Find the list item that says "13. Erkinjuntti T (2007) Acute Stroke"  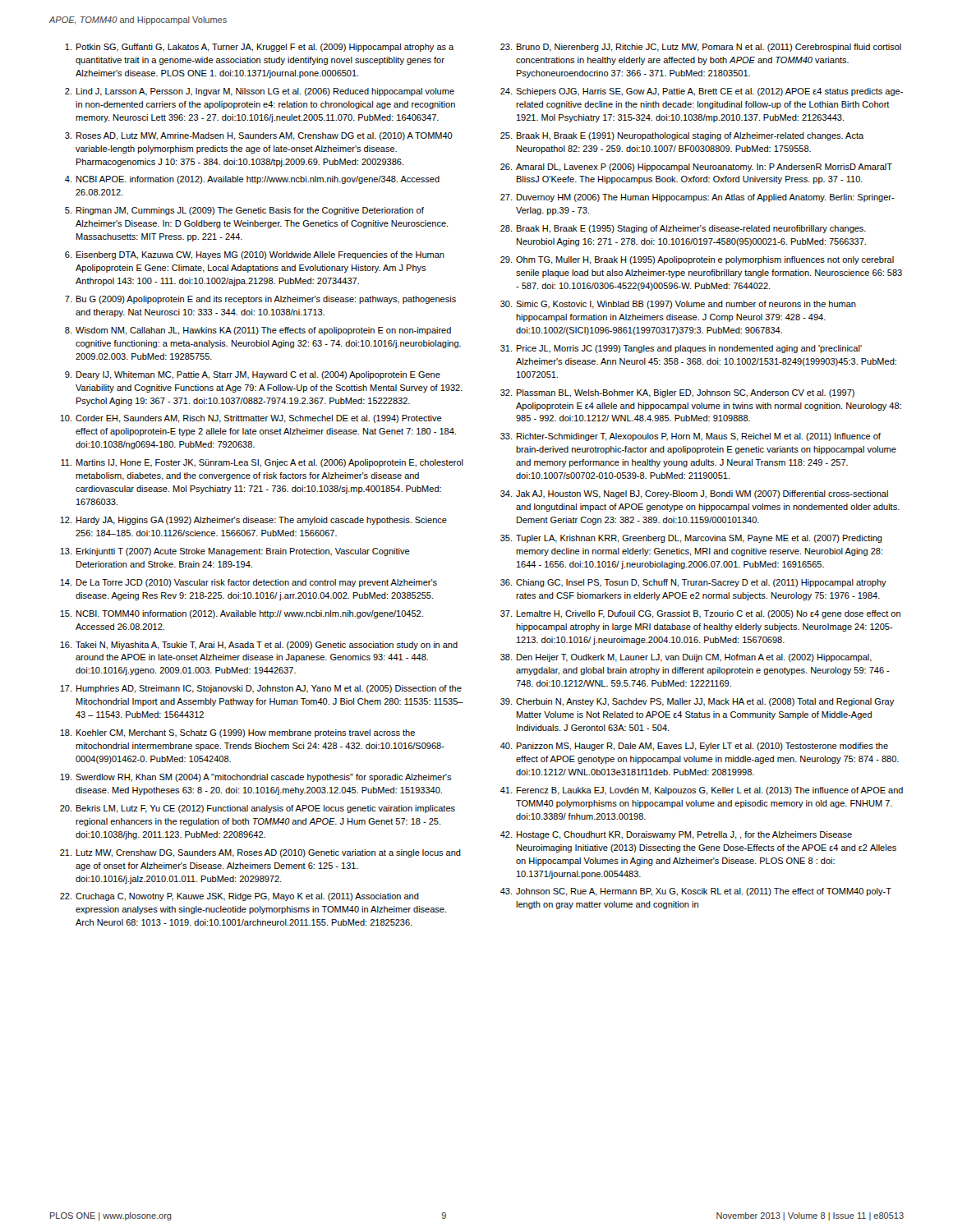(256, 558)
